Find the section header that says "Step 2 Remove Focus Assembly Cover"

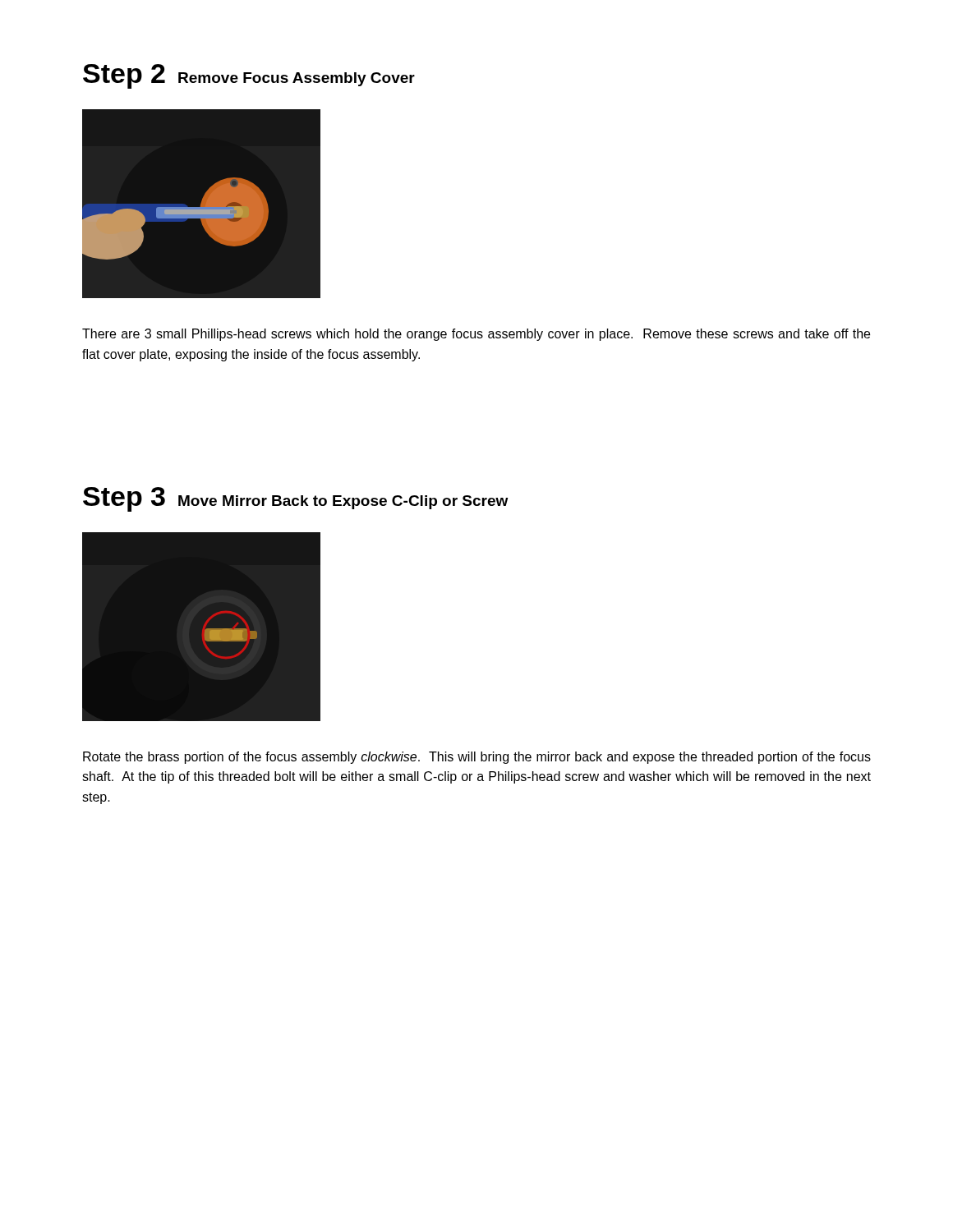248,74
